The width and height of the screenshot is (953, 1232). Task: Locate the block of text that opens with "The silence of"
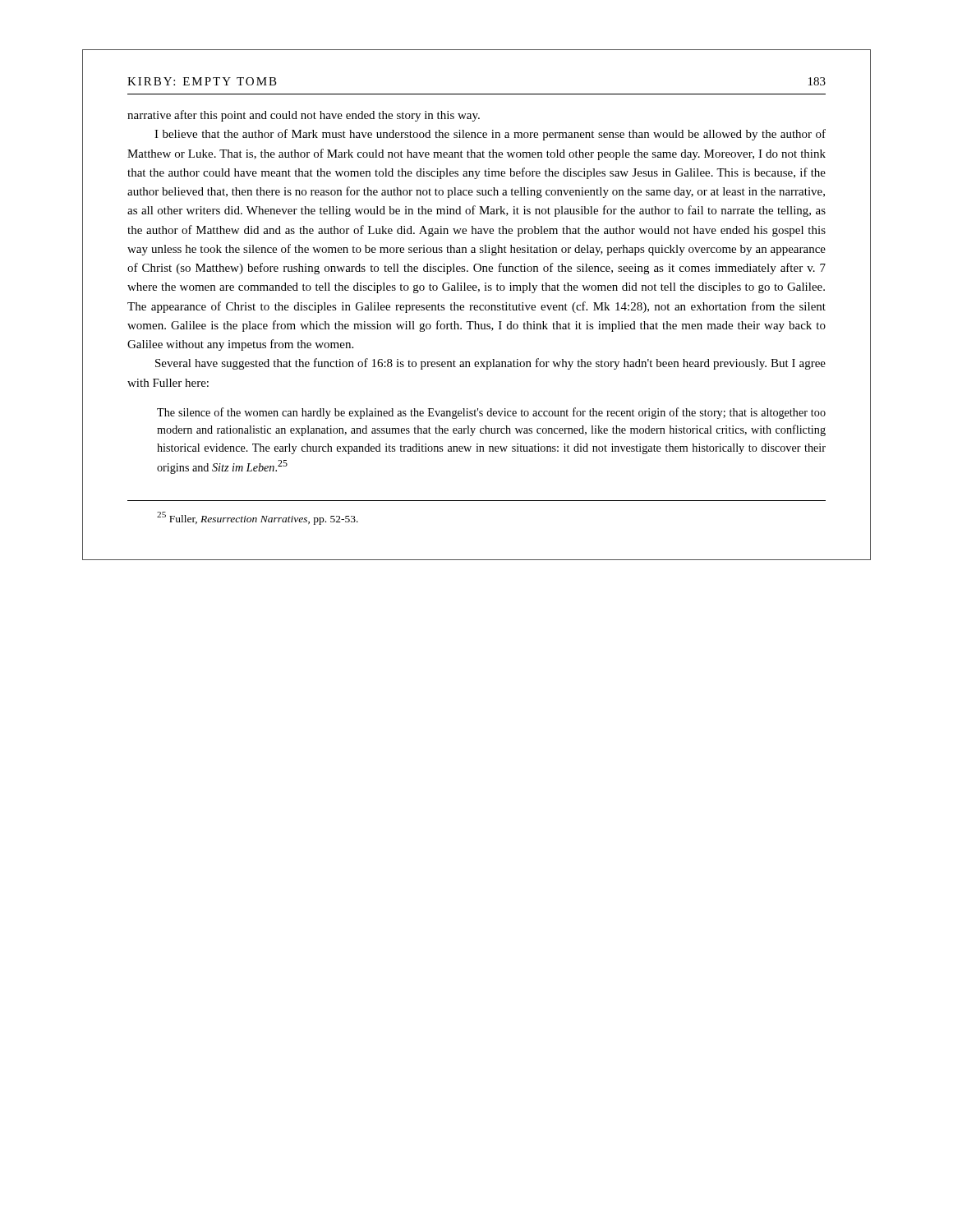(491, 440)
